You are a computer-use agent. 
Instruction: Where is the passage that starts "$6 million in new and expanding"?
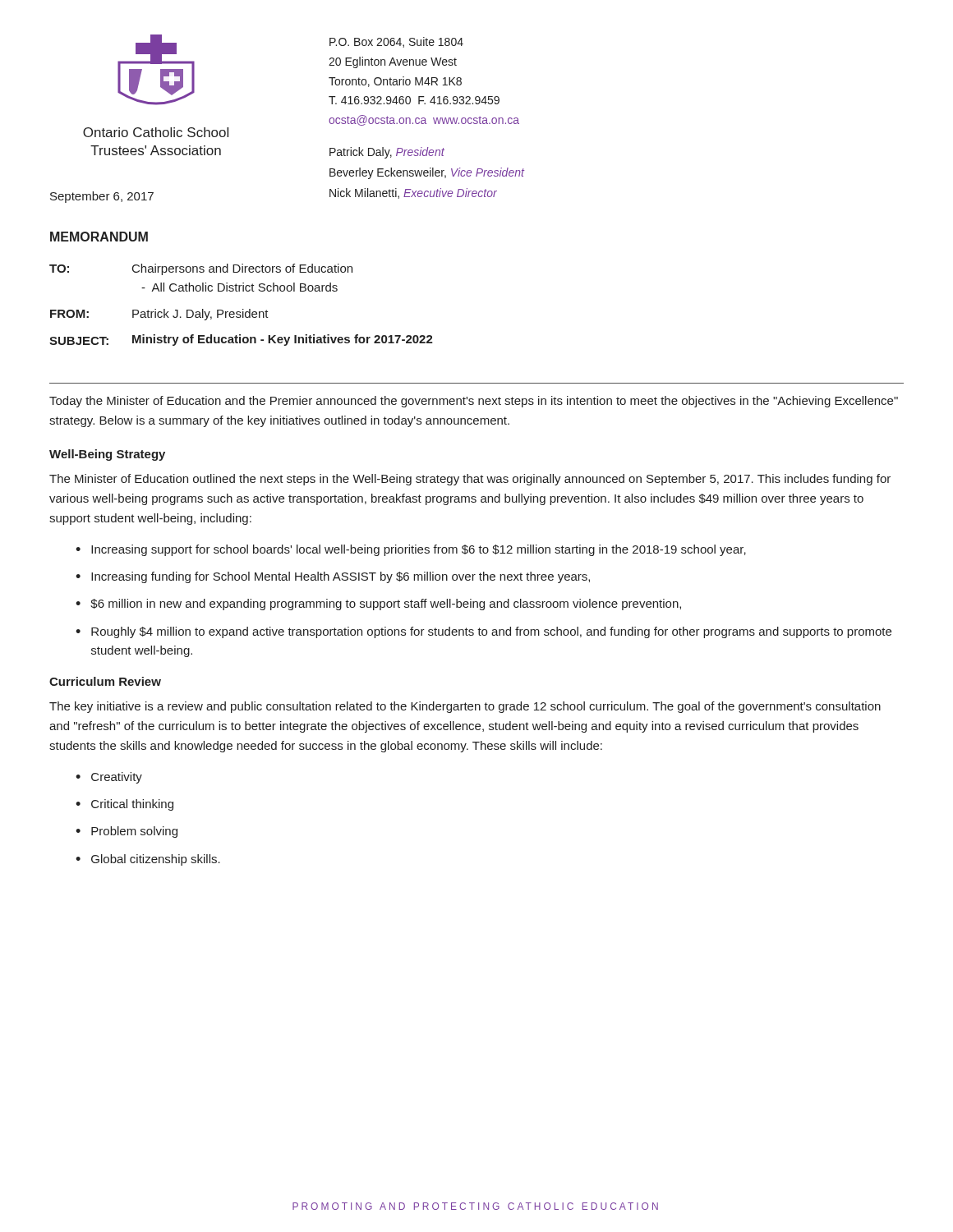[386, 604]
